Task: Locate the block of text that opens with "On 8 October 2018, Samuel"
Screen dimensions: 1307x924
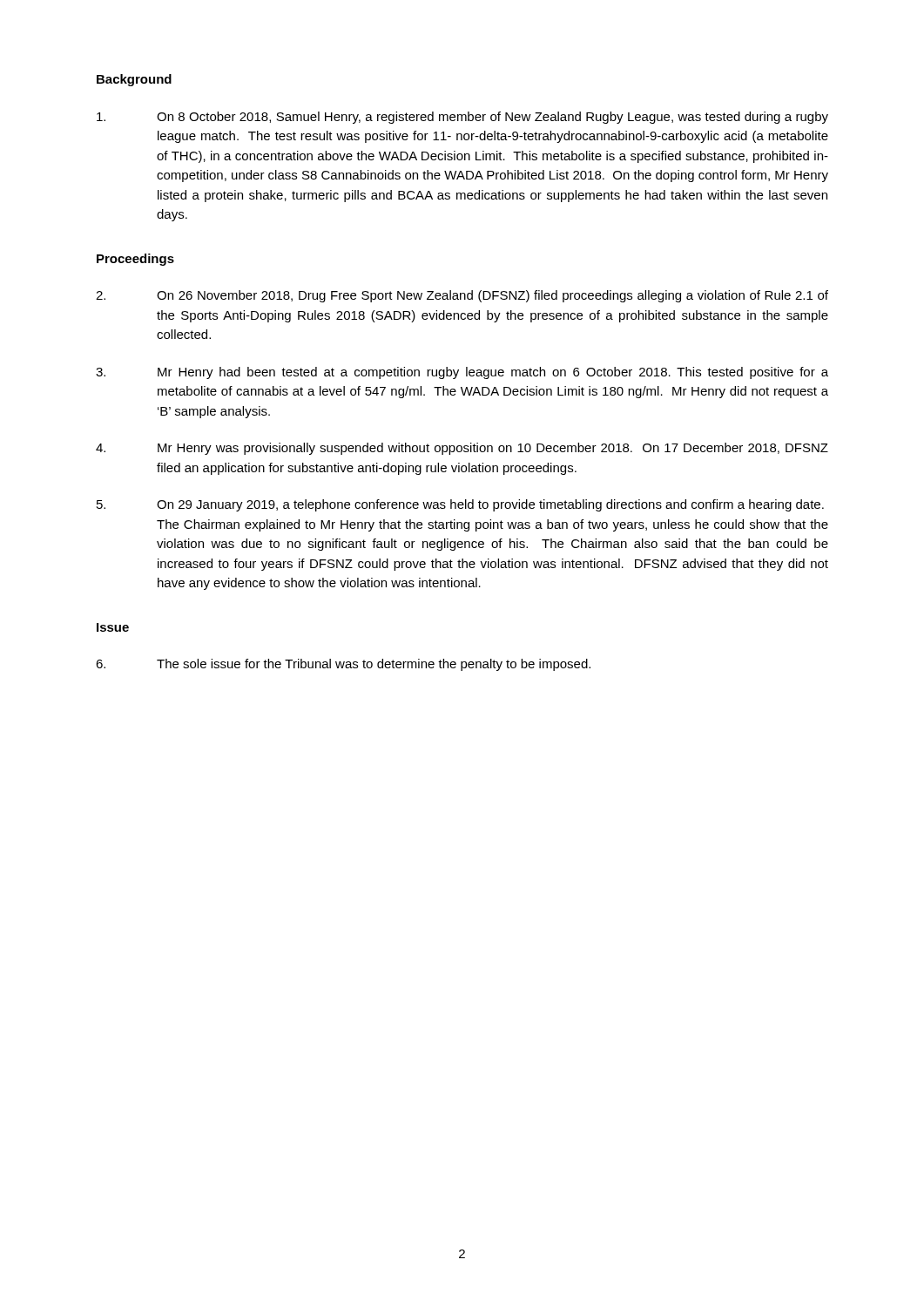Action: click(462, 166)
